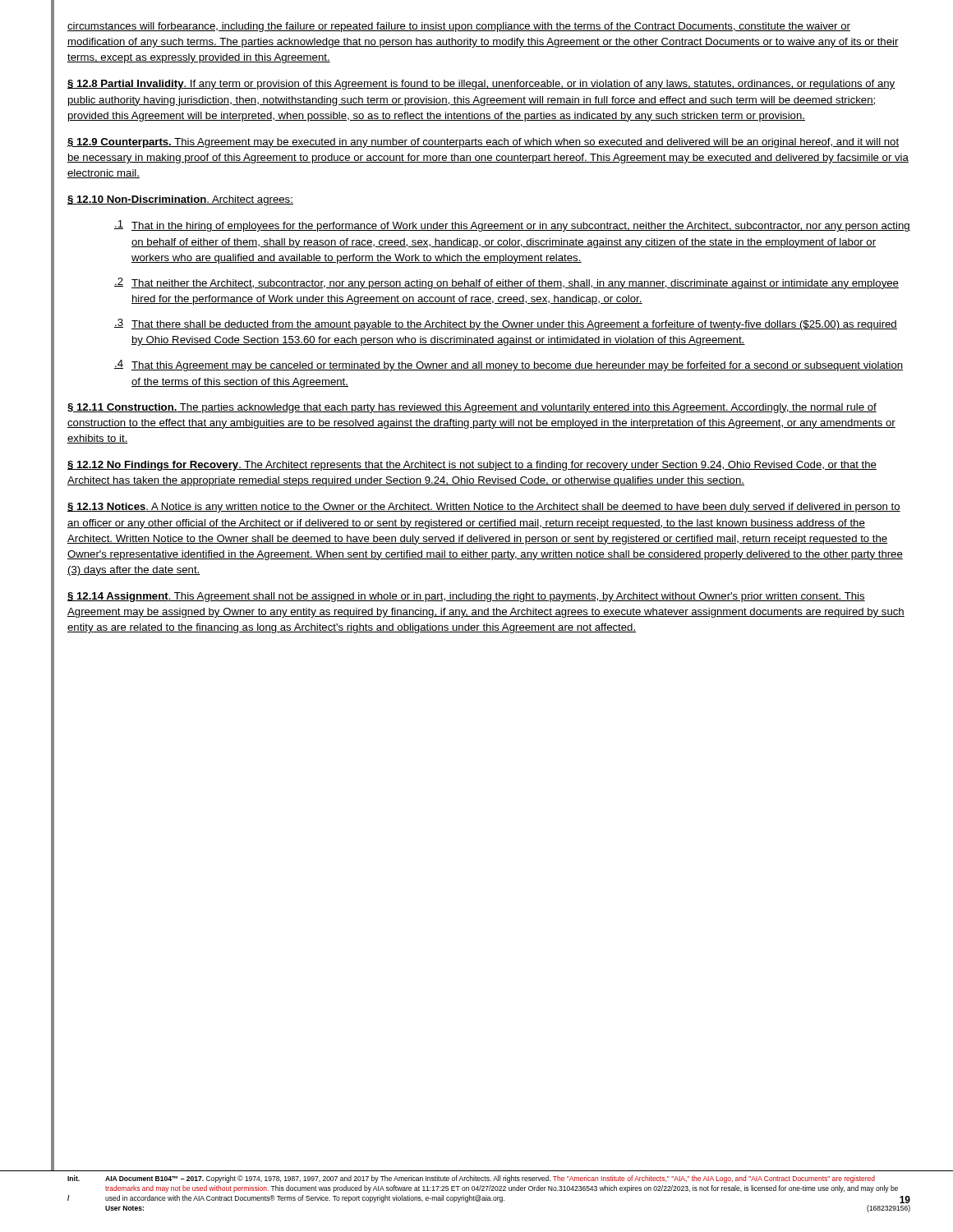
Task: Click on the text block with the text "§ 12.9 Counterparts."
Action: 488,157
